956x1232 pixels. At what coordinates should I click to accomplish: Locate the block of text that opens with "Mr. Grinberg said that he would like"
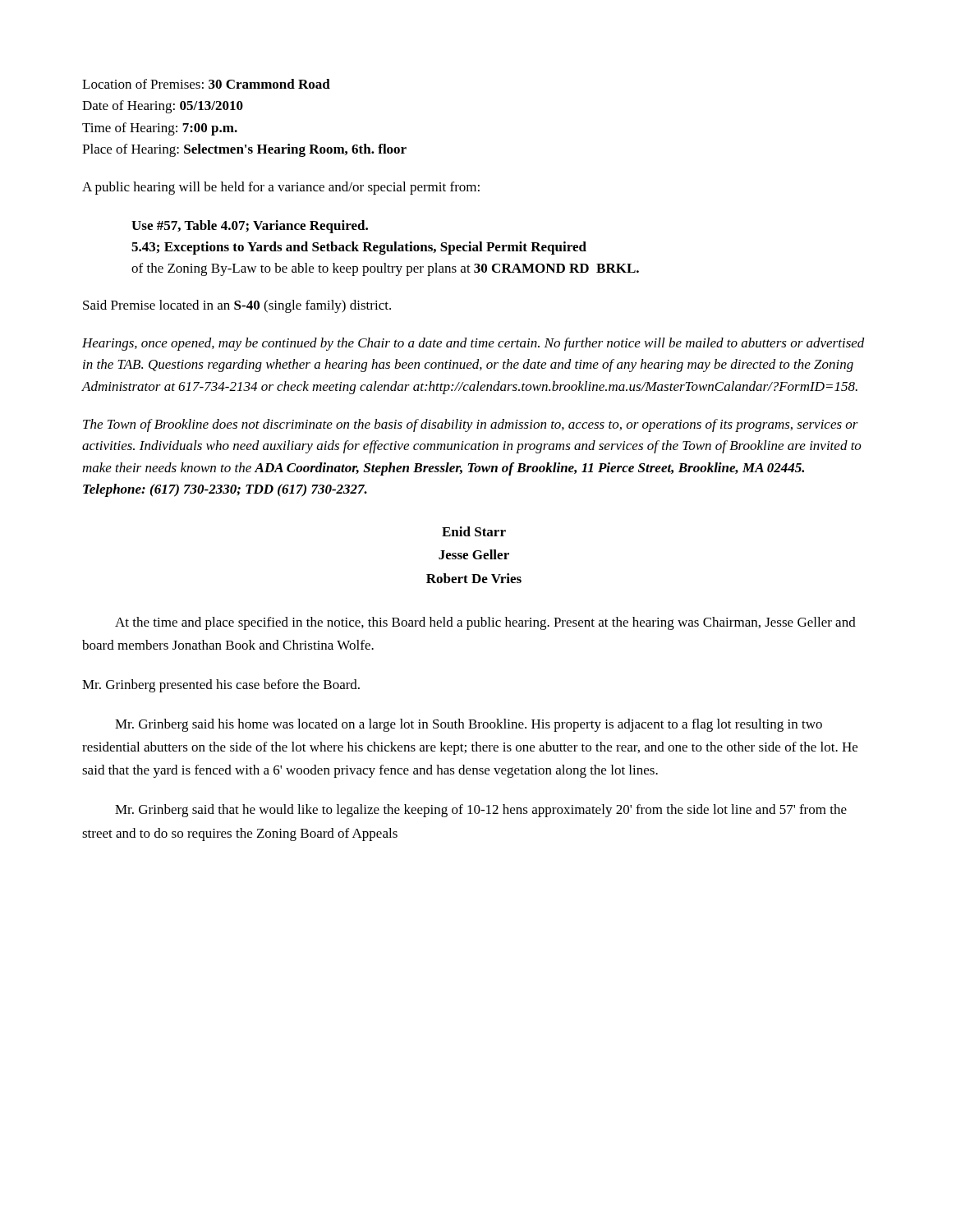(x=464, y=821)
